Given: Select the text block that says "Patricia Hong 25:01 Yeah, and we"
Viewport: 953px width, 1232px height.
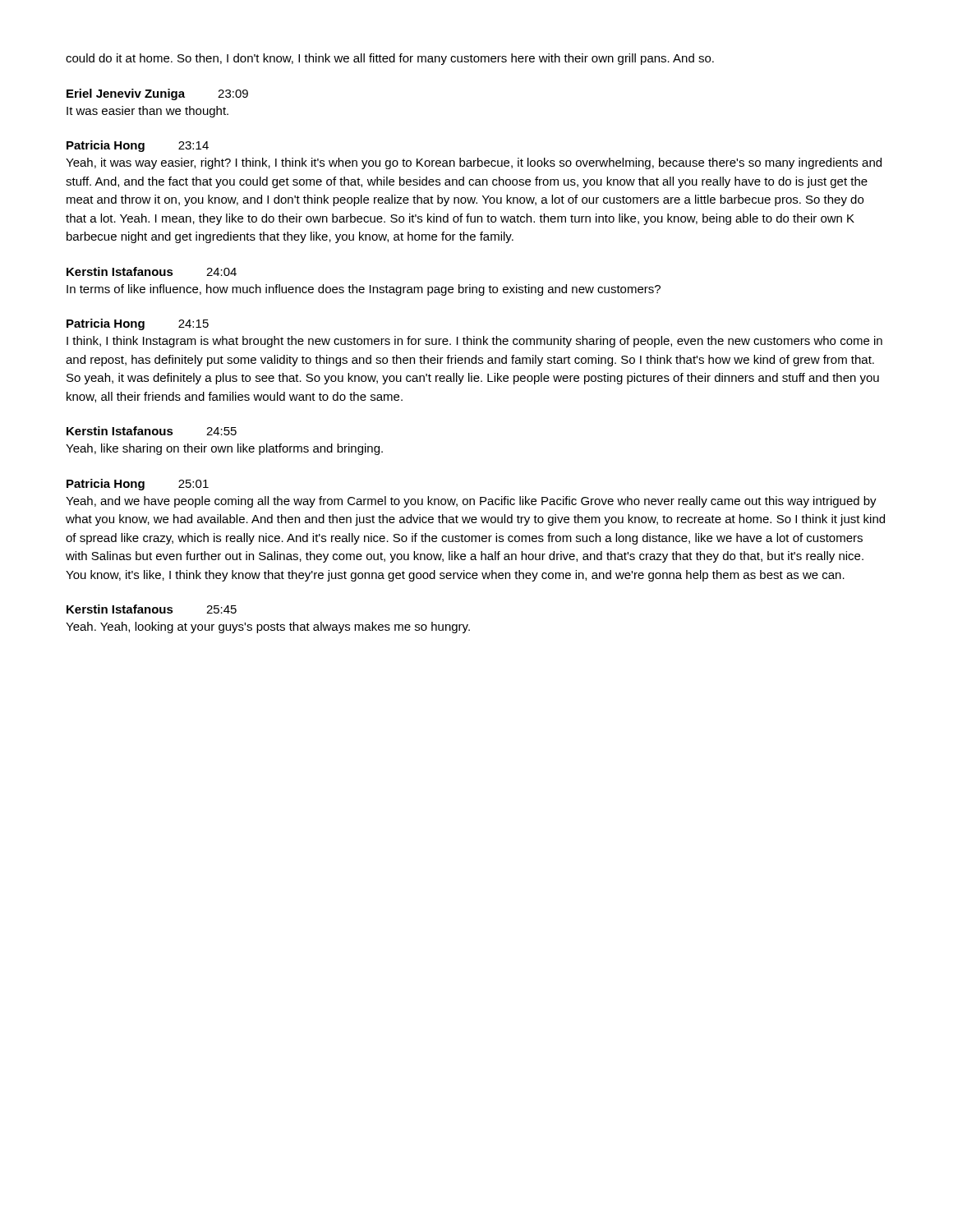Looking at the screenshot, I should [476, 530].
